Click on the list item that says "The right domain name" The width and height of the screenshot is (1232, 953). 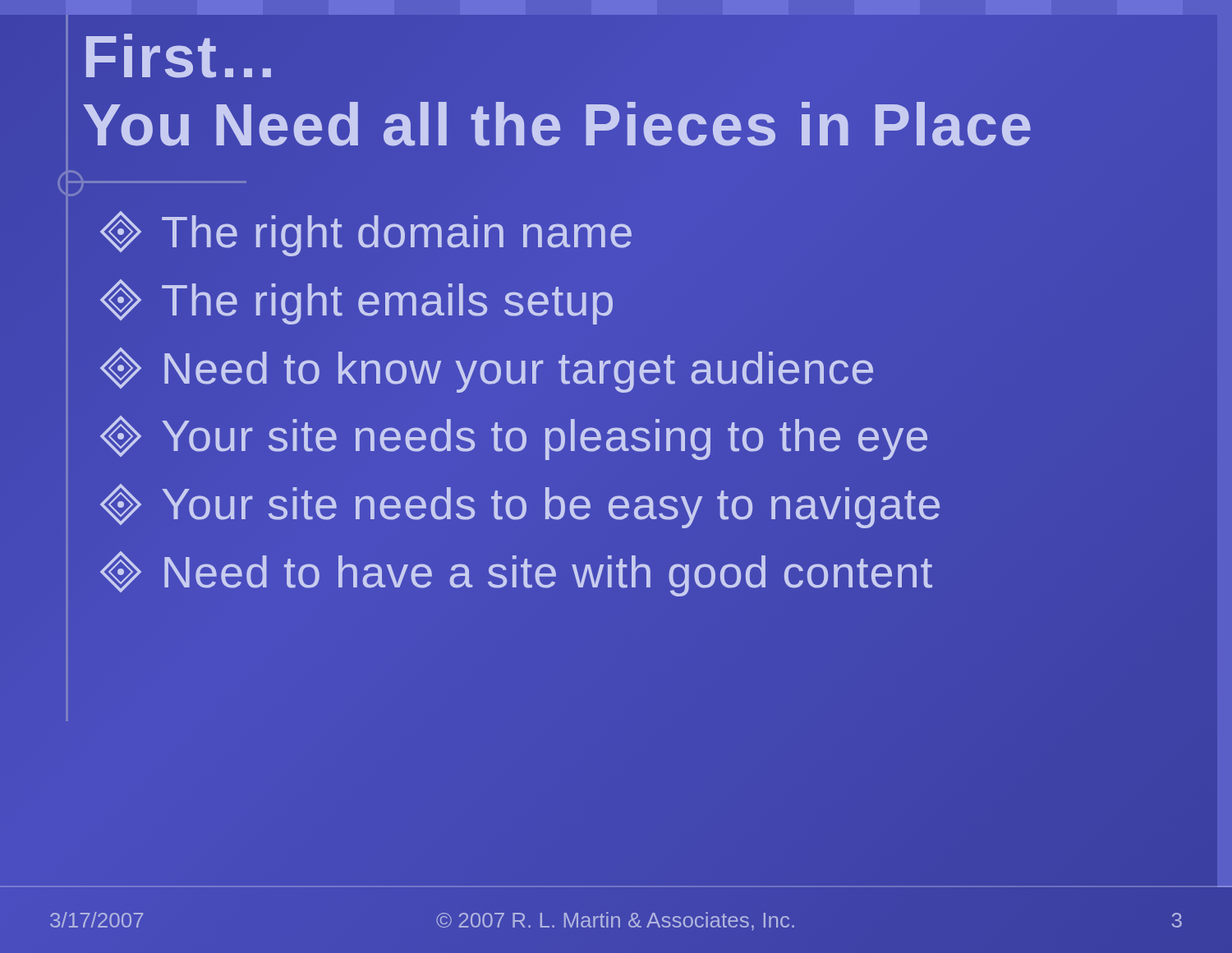point(366,232)
